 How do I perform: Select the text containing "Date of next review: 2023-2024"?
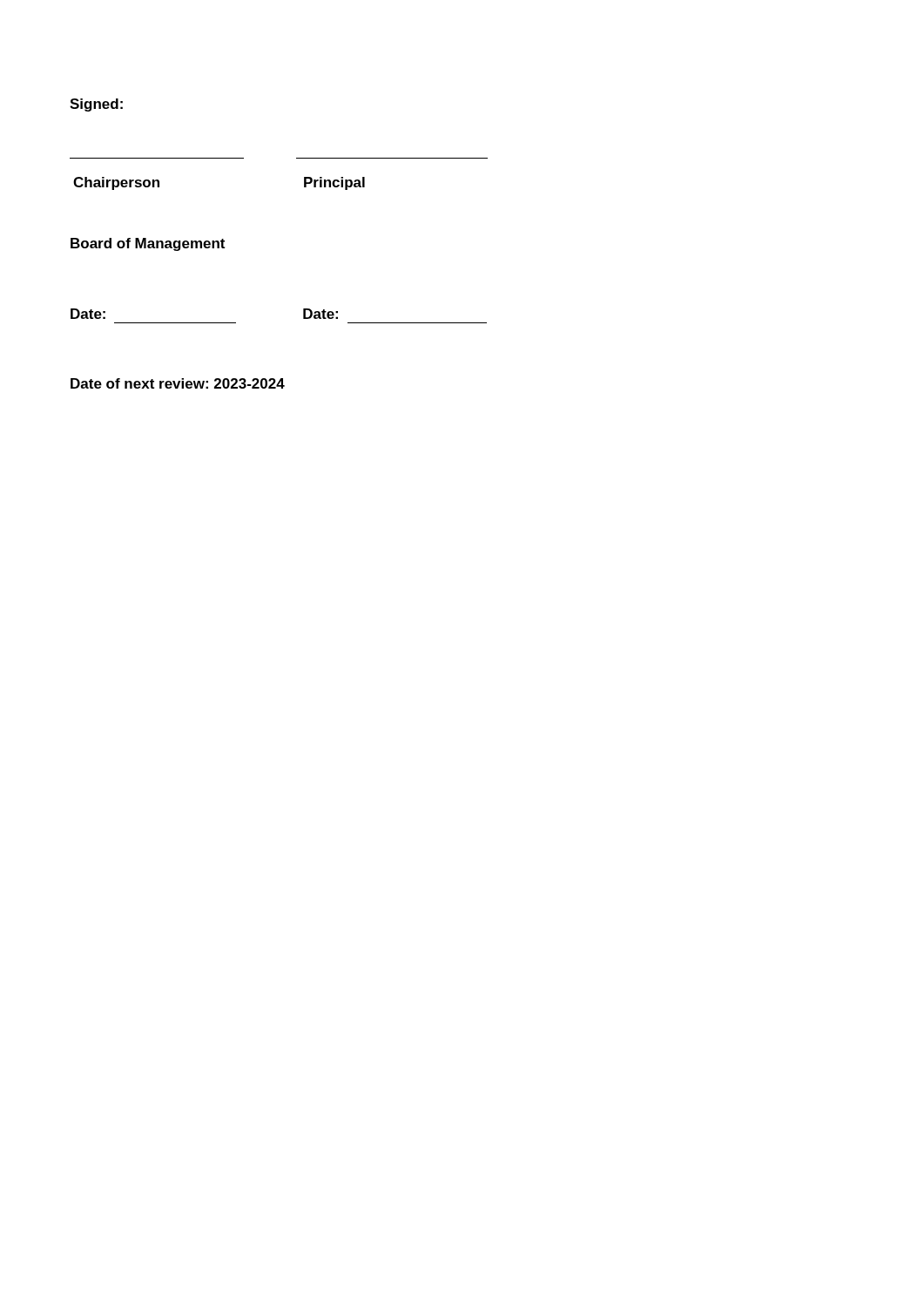[177, 384]
